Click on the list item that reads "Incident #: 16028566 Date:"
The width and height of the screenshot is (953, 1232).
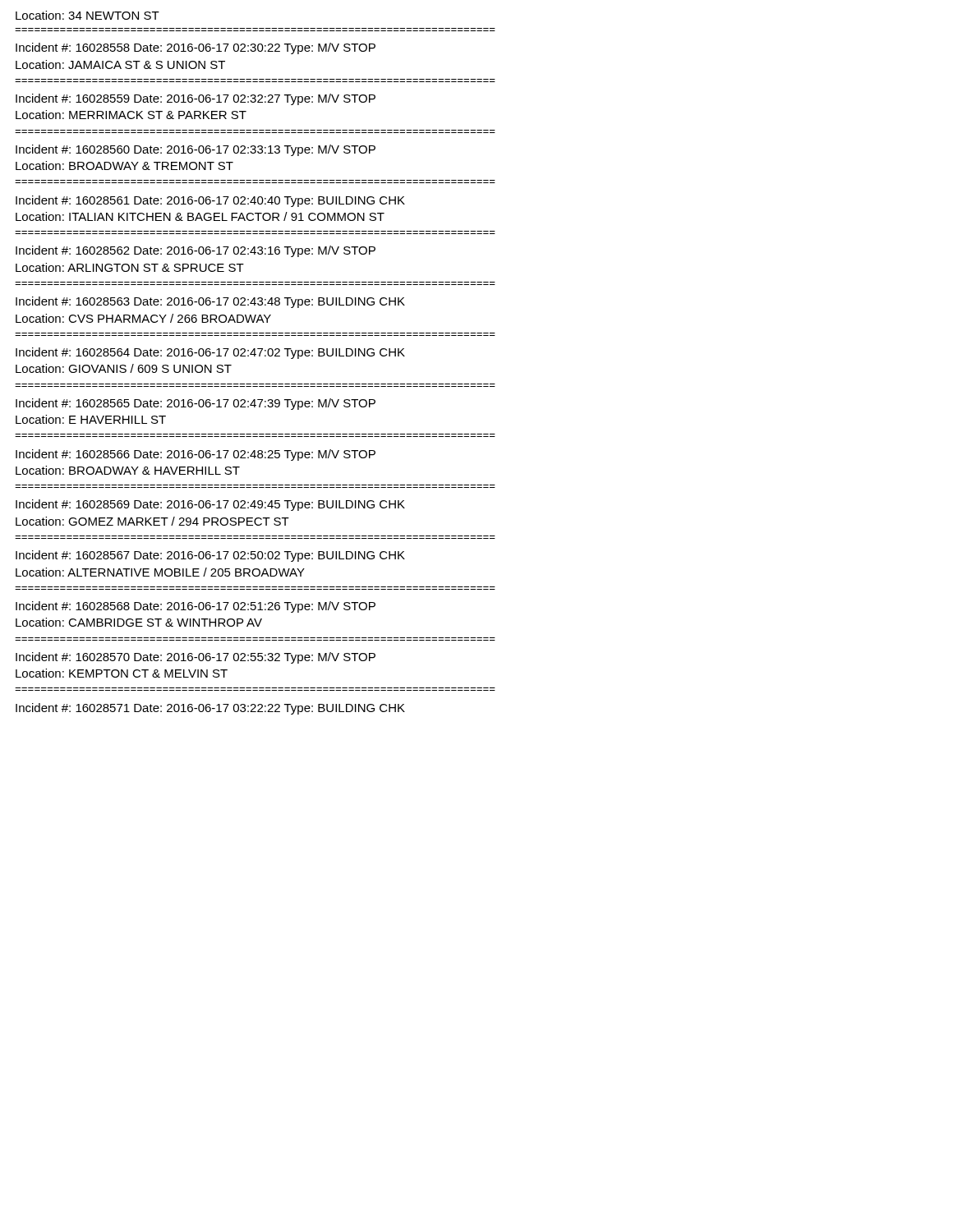[195, 462]
